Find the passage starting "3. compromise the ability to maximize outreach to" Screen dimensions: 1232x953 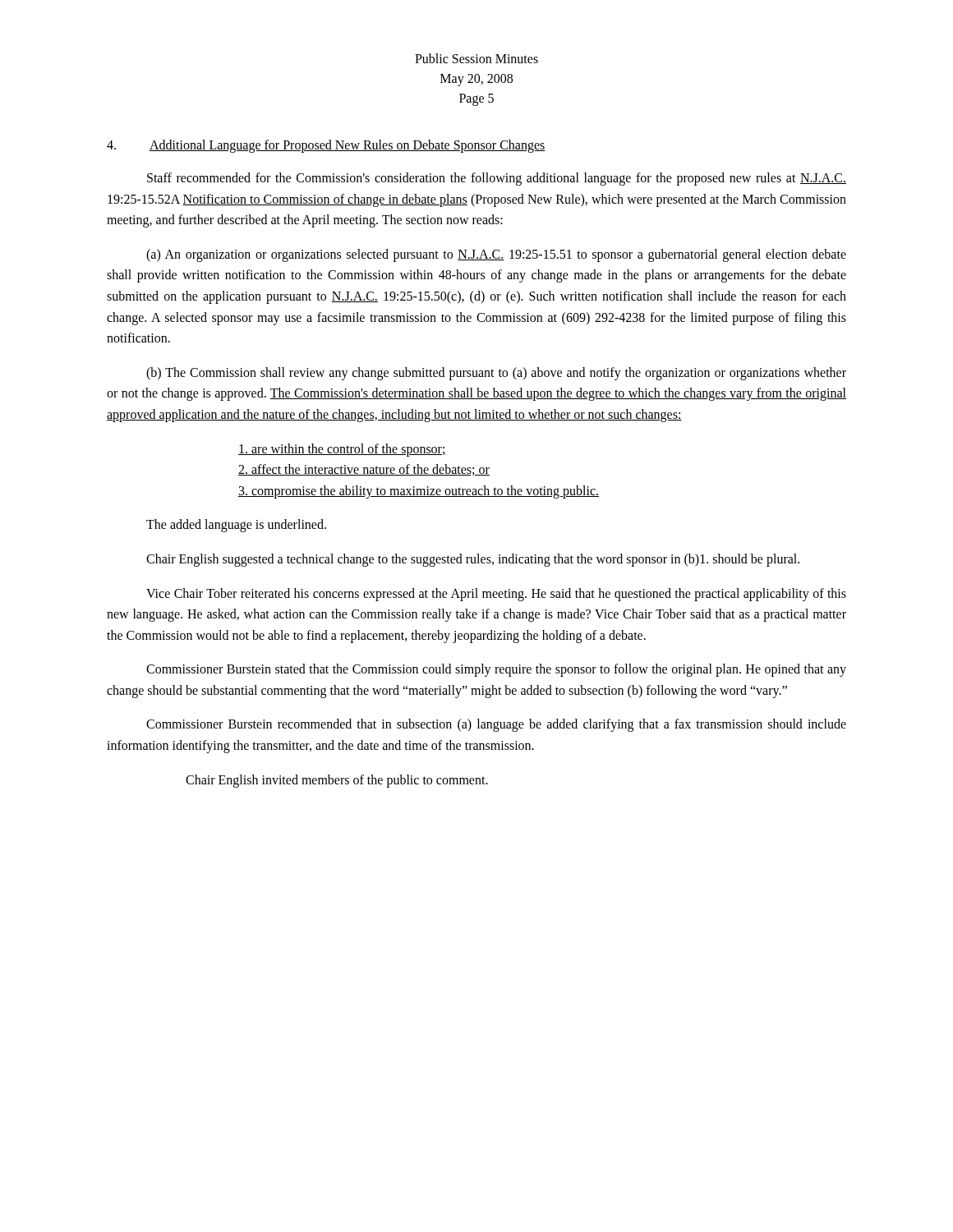(419, 491)
